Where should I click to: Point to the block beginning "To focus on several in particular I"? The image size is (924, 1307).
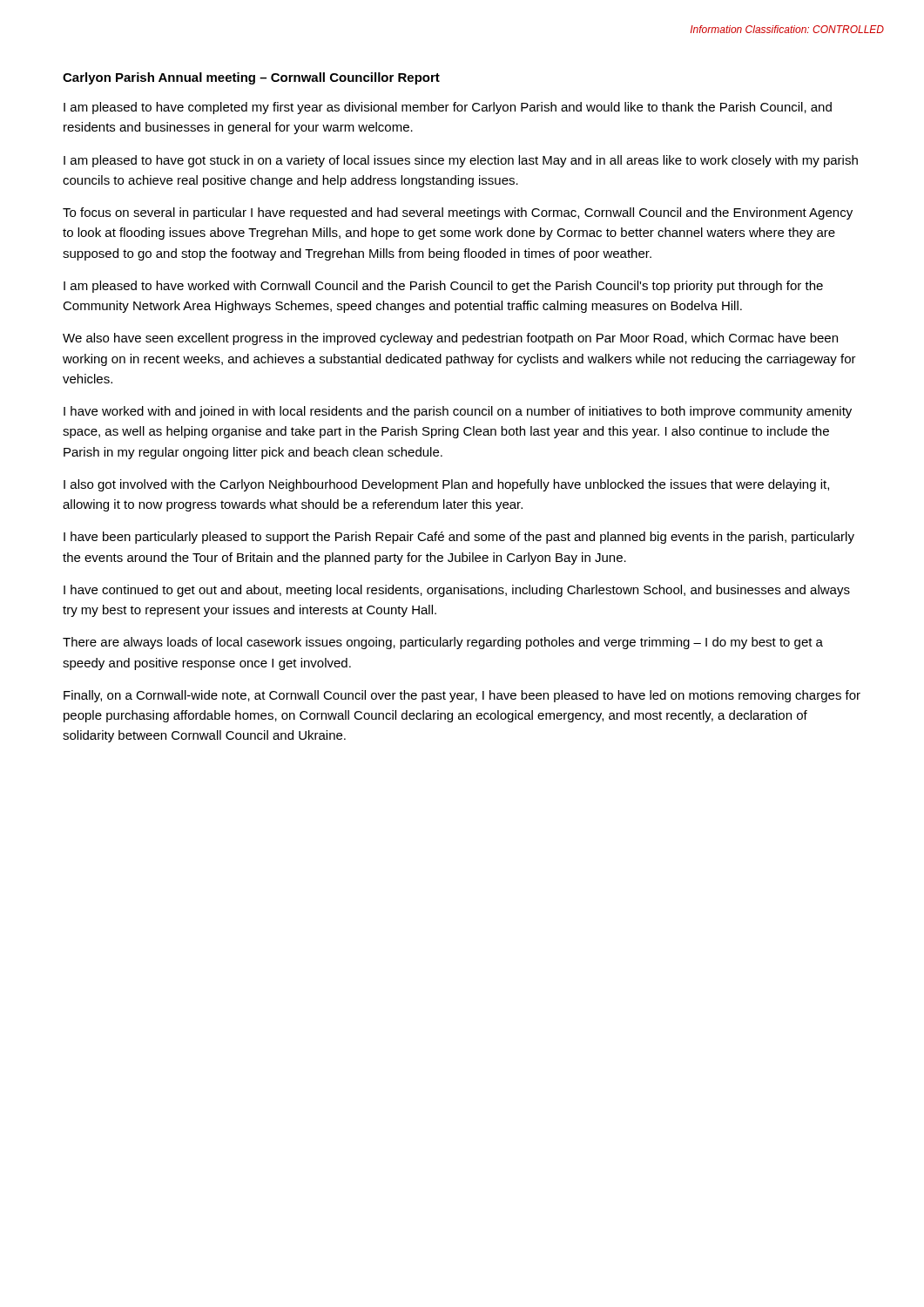pyautogui.click(x=458, y=232)
